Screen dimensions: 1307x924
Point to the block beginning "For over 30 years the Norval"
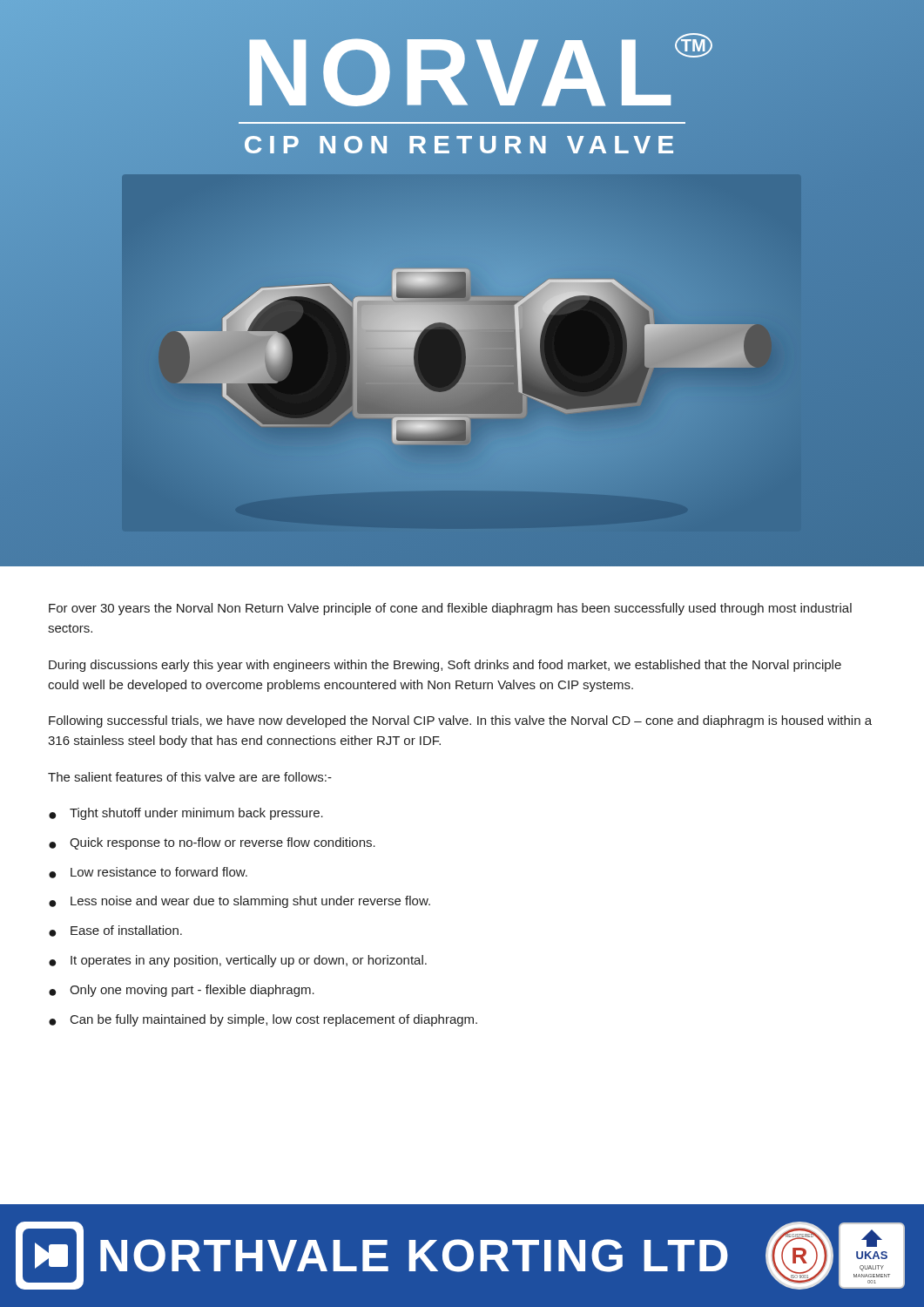(450, 618)
